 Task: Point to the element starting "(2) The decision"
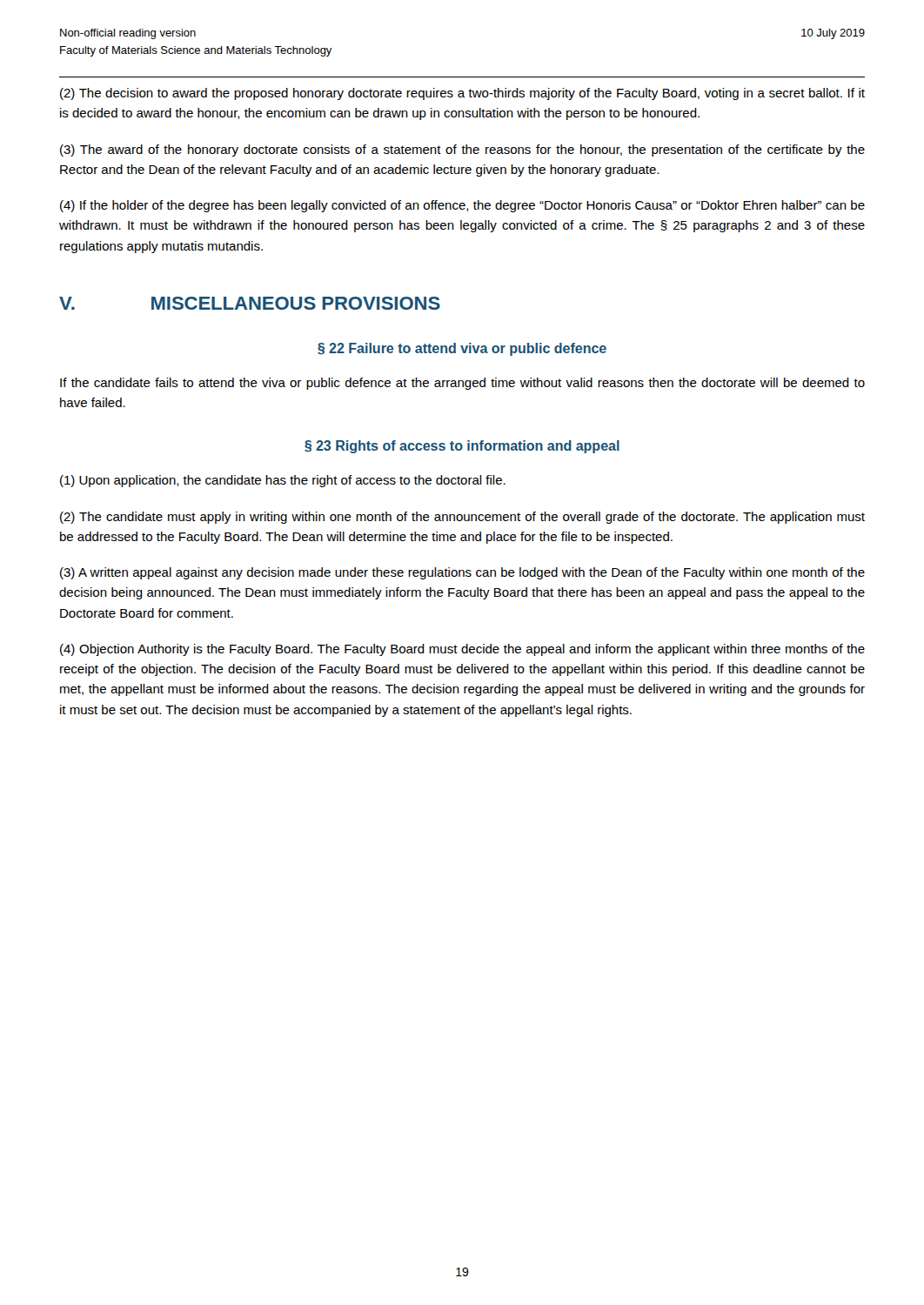click(462, 103)
